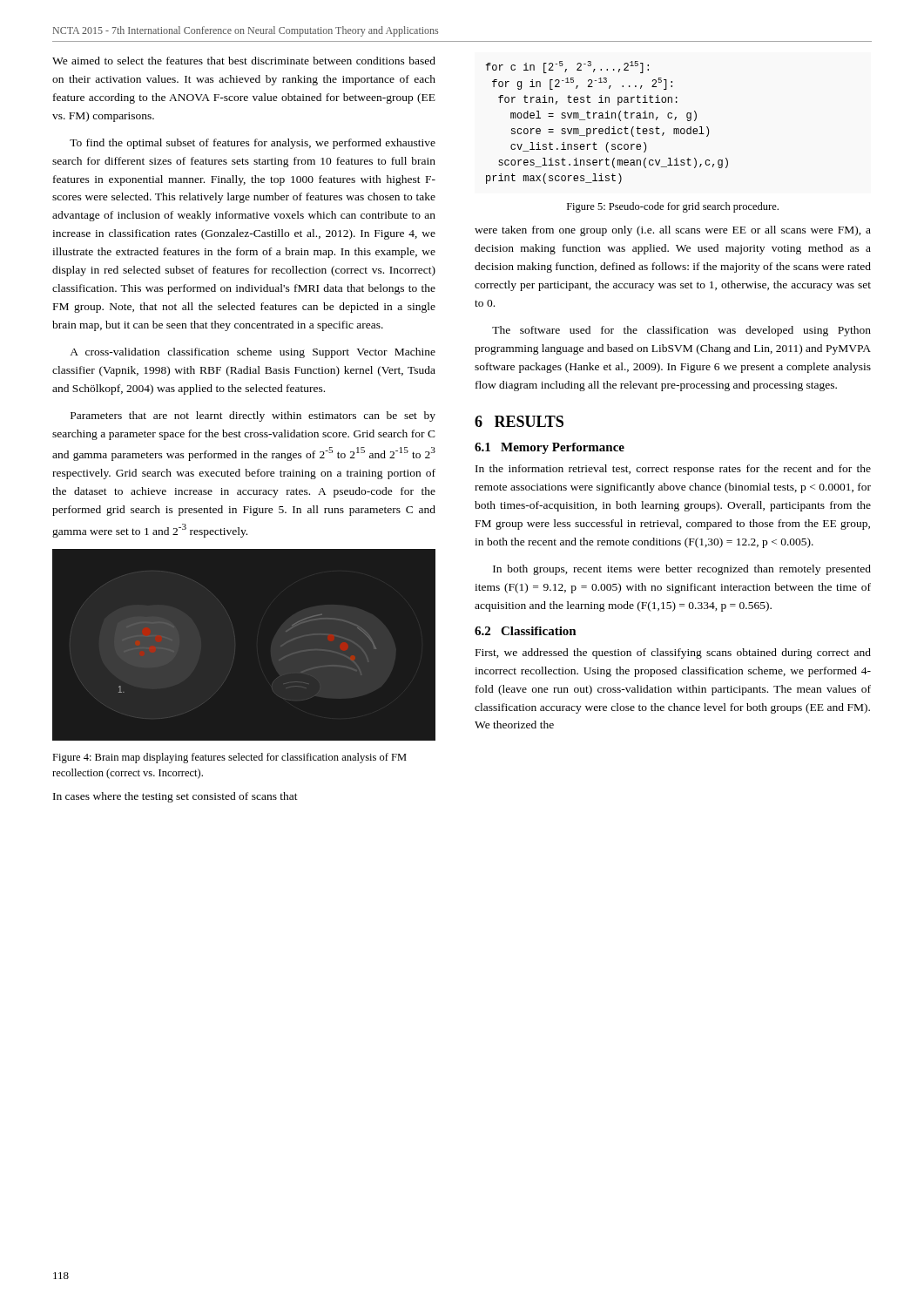Image resolution: width=924 pixels, height=1307 pixels.
Task: Locate the block of text that opens with "In both groups, recent"
Action: tap(673, 588)
